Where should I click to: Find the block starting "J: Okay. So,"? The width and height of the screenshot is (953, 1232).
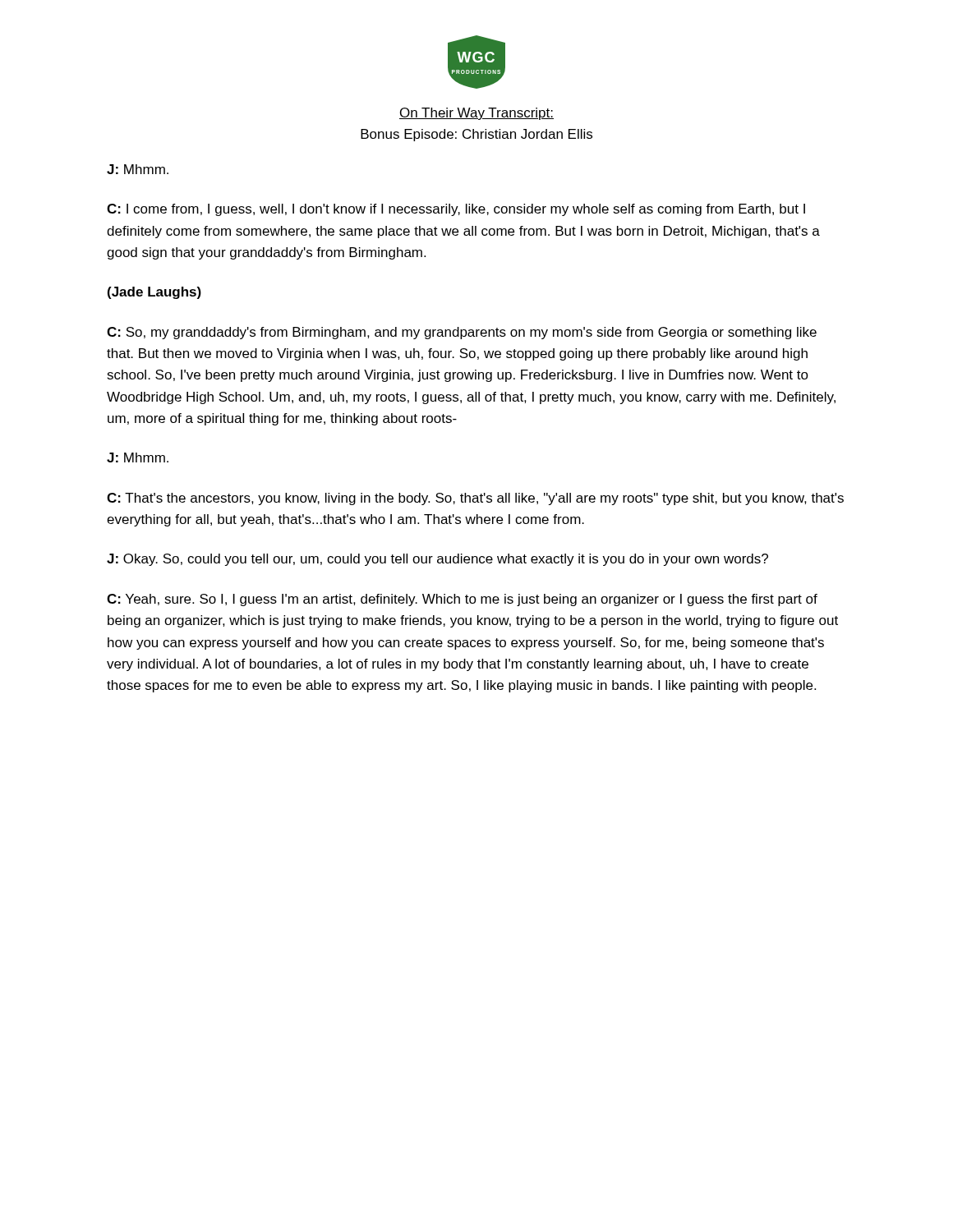(438, 559)
